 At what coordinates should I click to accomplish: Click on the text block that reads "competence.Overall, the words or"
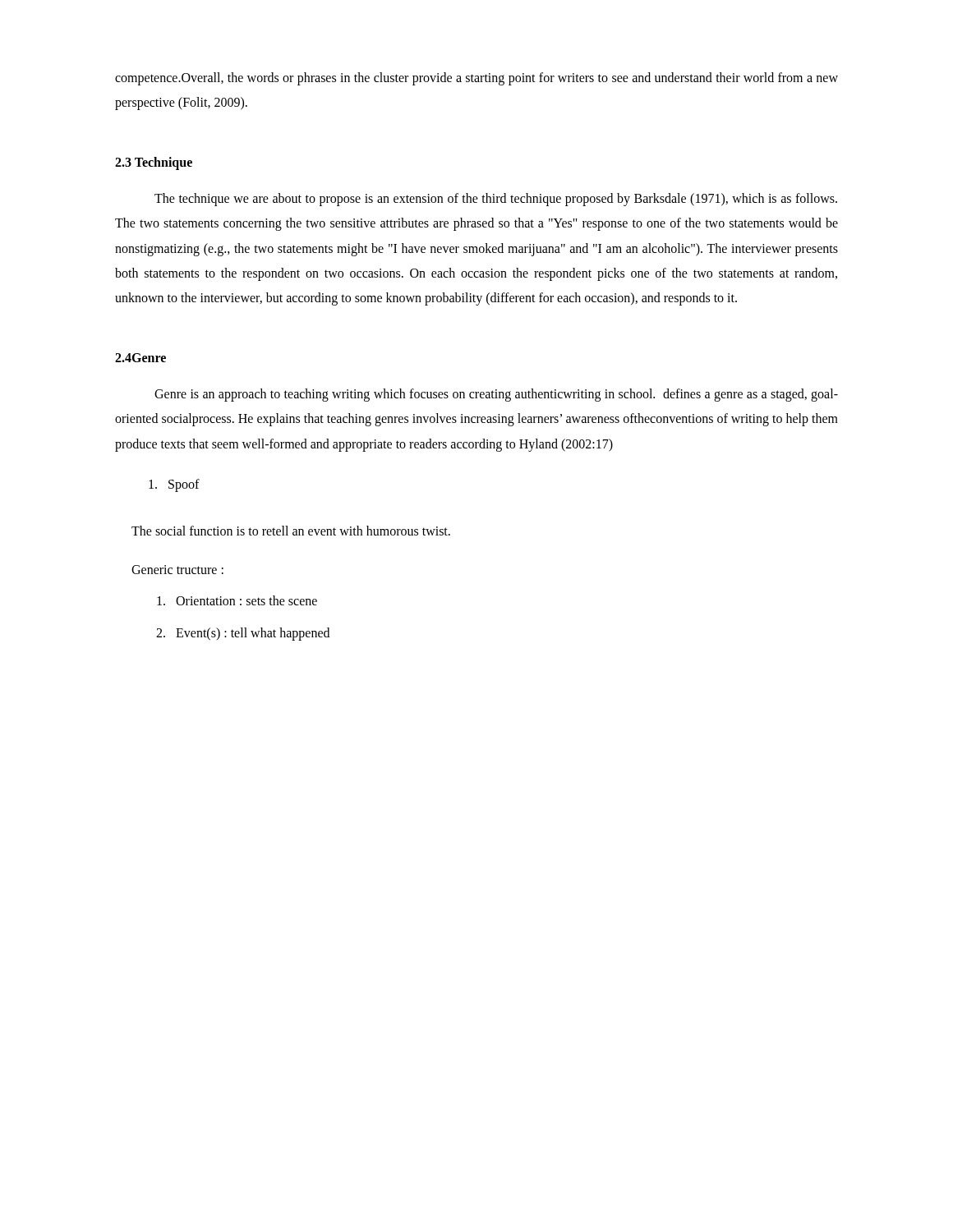(x=476, y=90)
